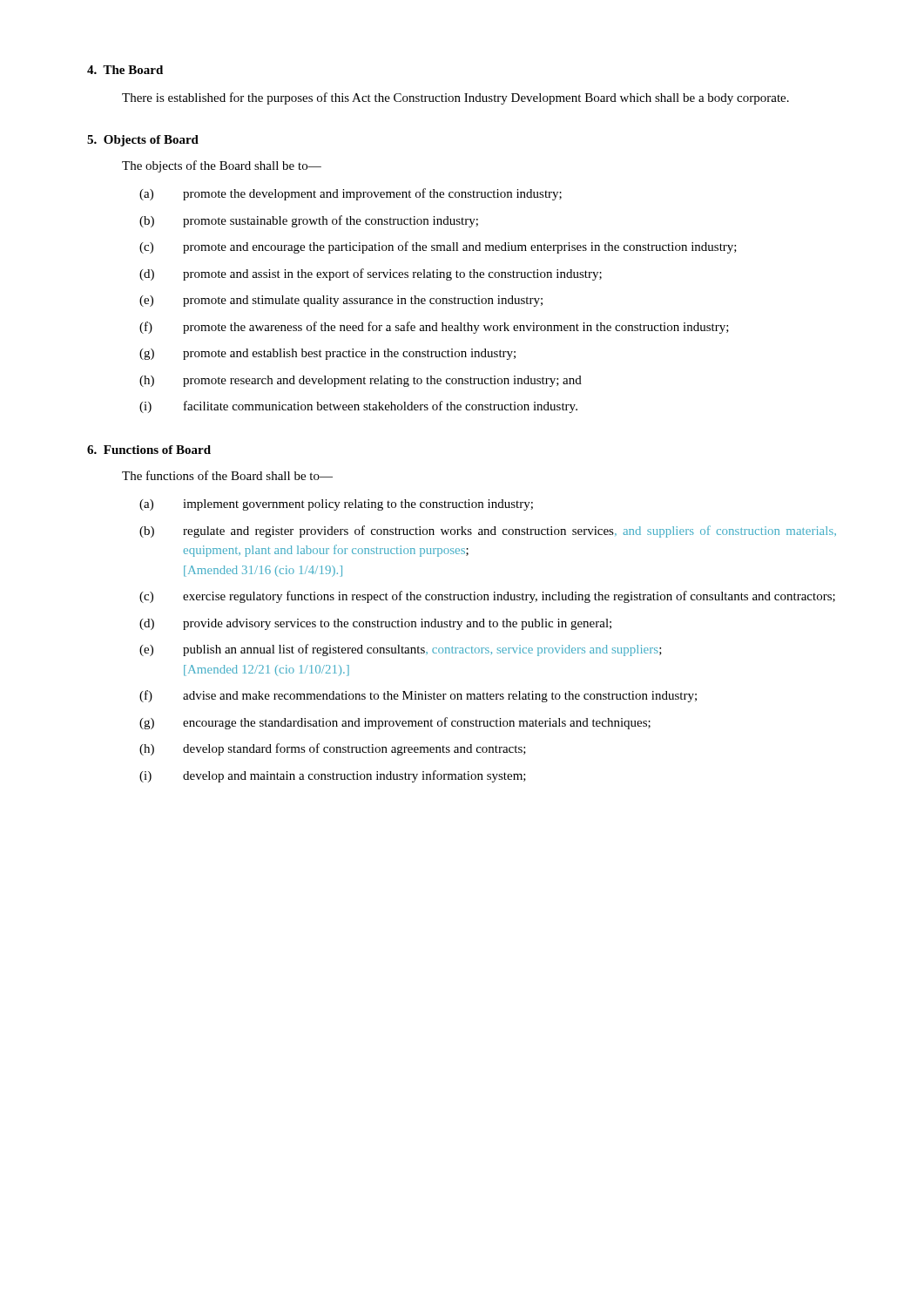Image resolution: width=924 pixels, height=1307 pixels.
Task: Point to the text starting "(e) promote and stimulate quality assurance in"
Action: coord(479,300)
